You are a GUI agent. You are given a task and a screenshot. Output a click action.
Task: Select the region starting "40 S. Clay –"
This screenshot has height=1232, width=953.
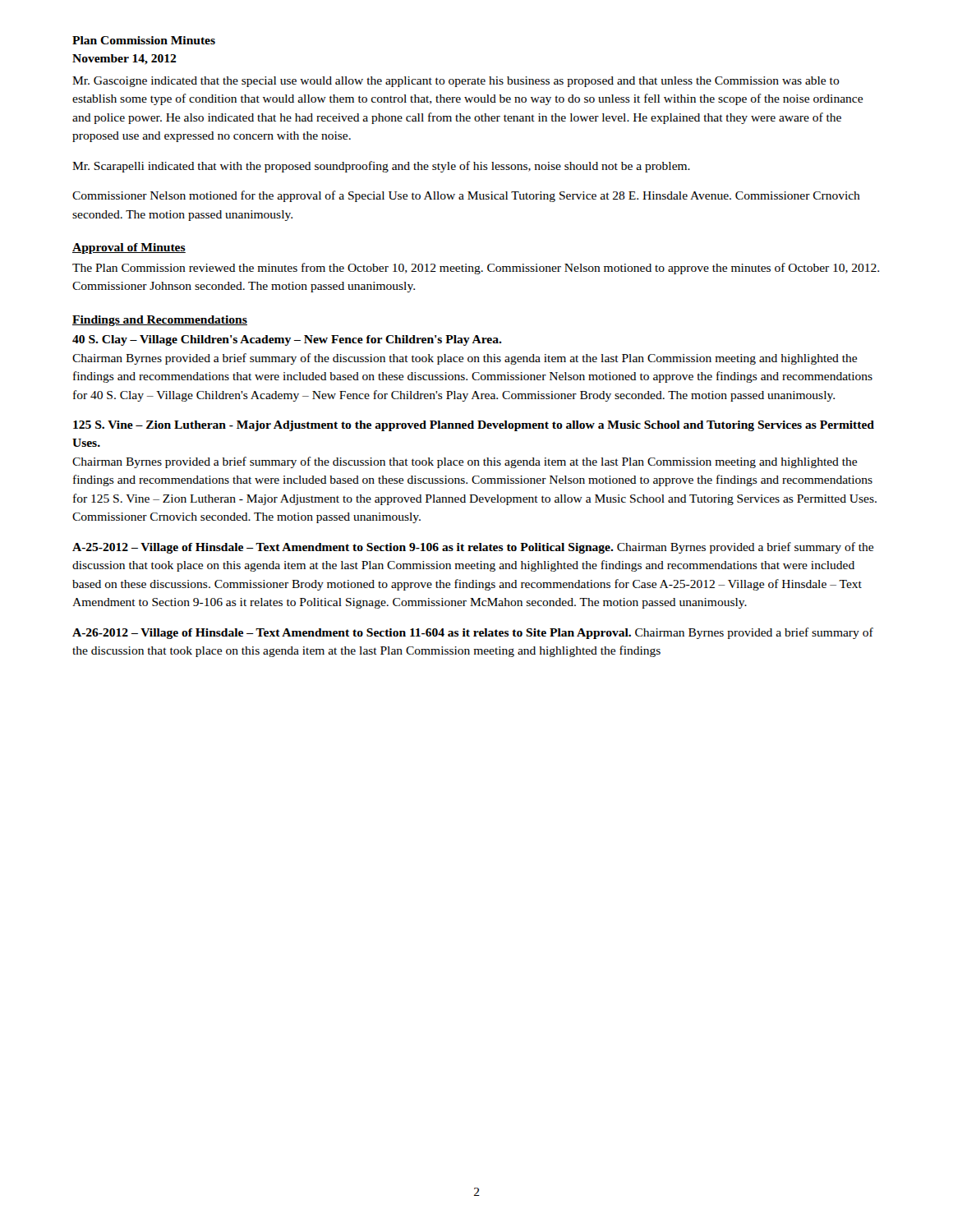(476, 367)
